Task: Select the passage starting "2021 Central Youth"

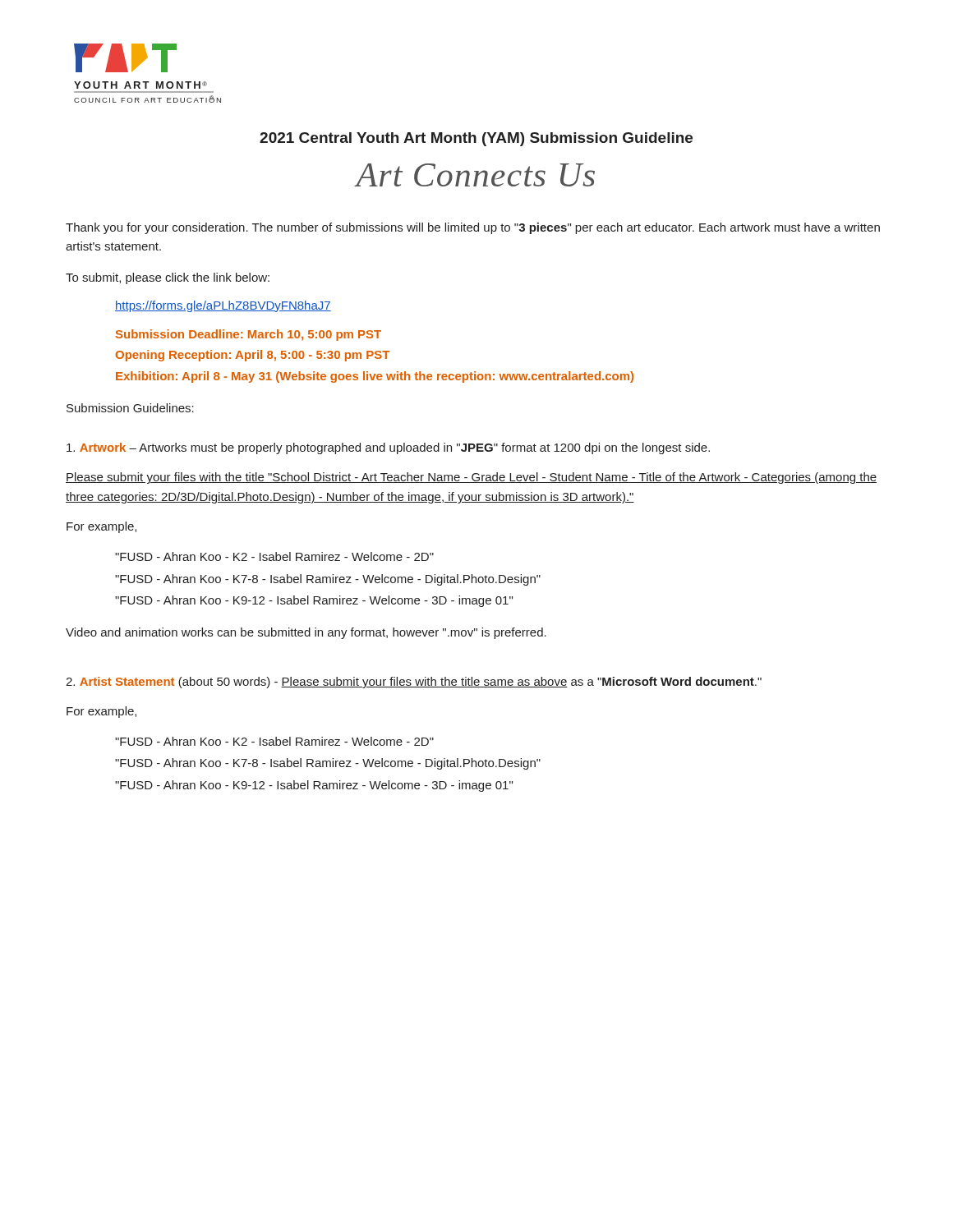Action: pyautogui.click(x=476, y=138)
